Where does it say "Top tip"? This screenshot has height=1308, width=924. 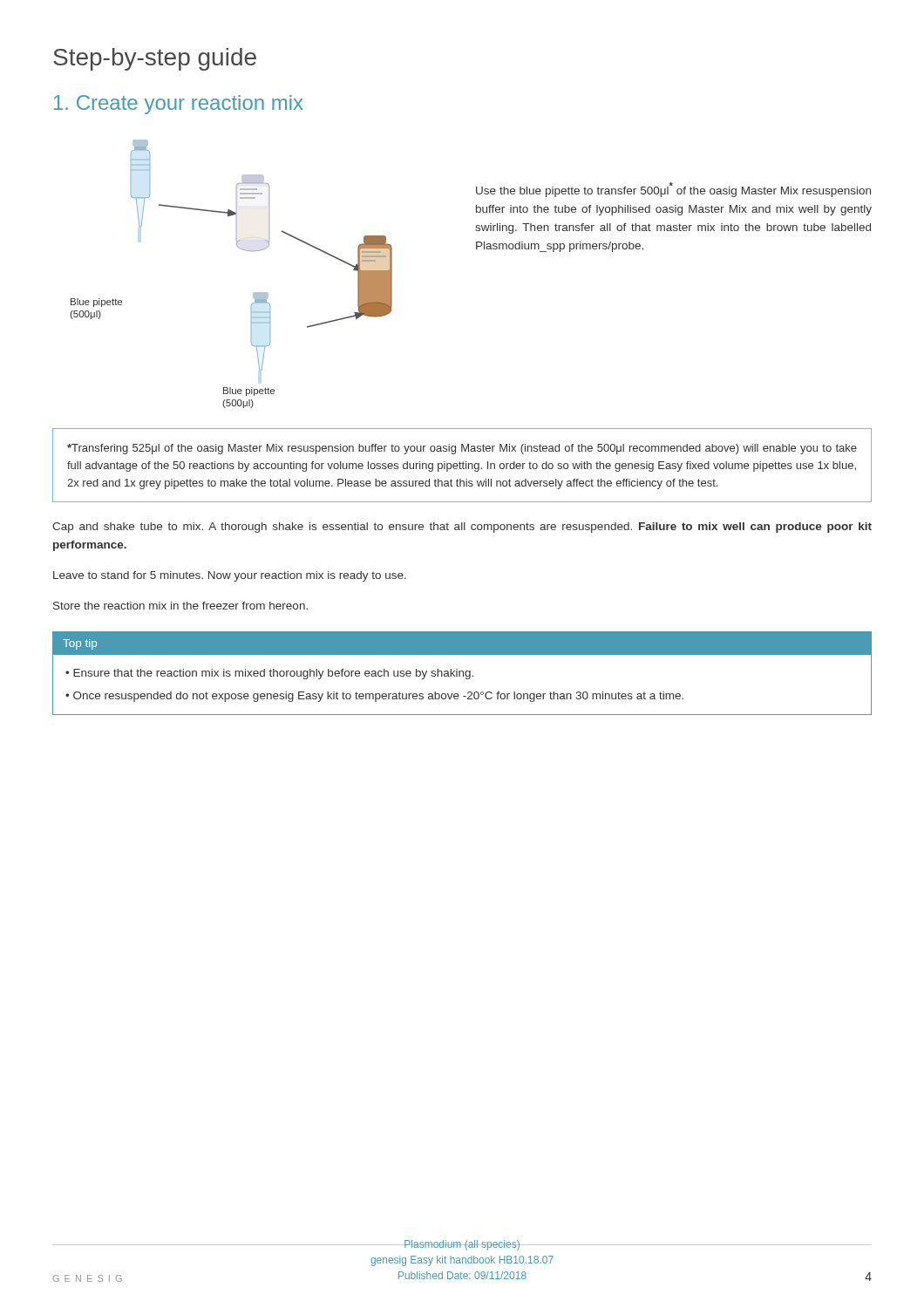click(x=80, y=643)
